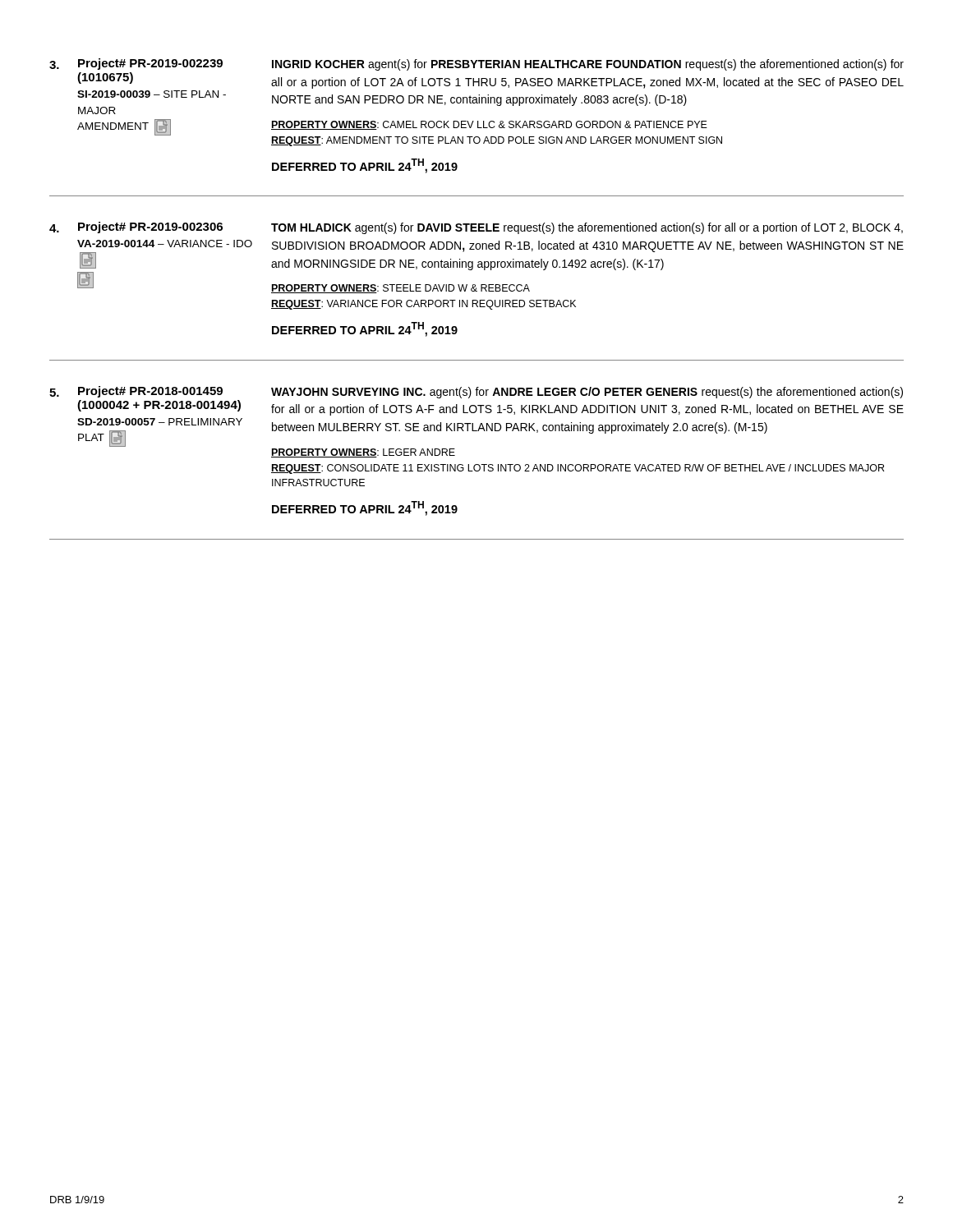Find the text block that says "WAYJOHN SURVEYING INC. agent(s) for ANDRE"

coord(587,410)
